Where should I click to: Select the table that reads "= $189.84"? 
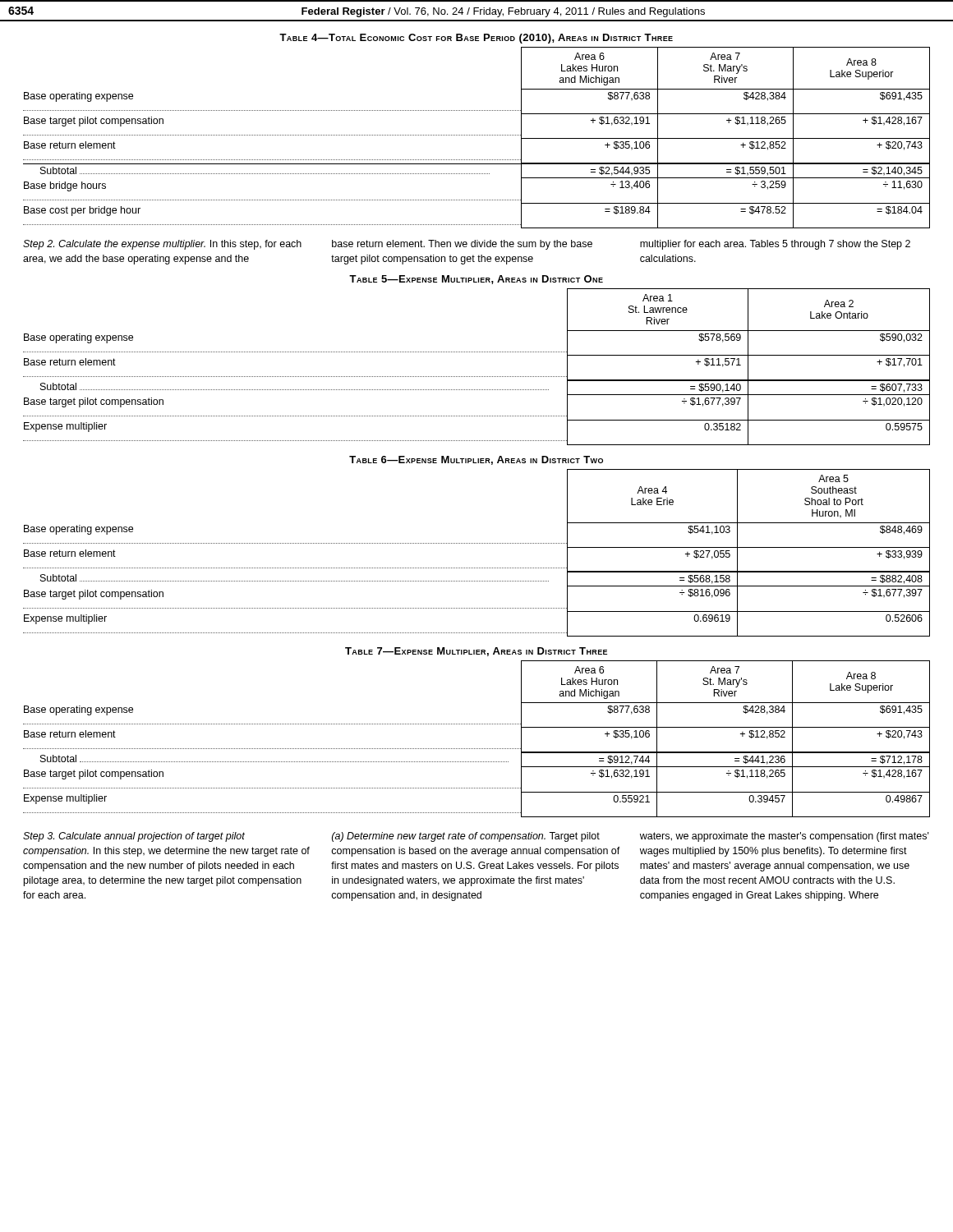[x=476, y=138]
